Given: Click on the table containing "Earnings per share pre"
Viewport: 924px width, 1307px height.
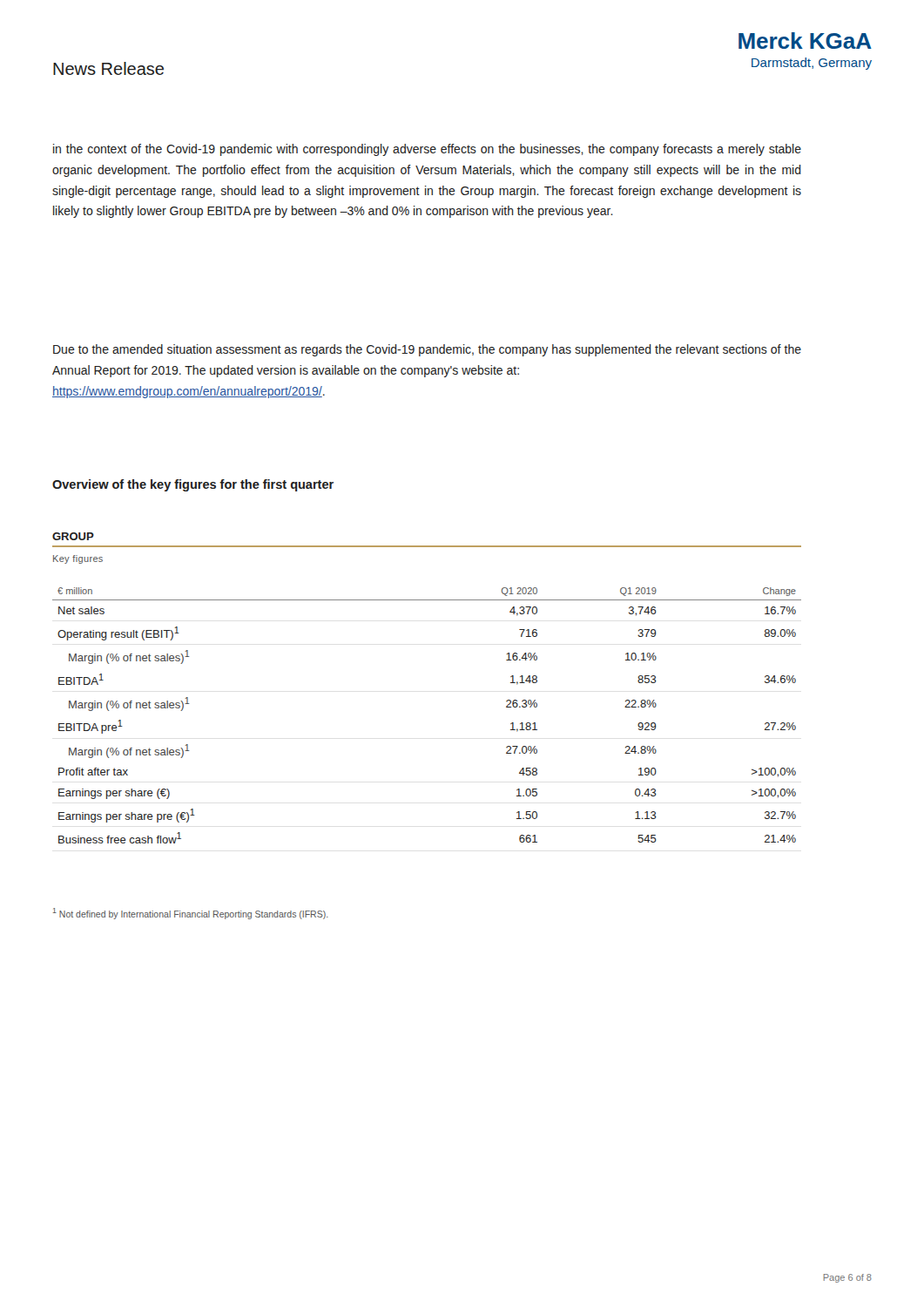Looking at the screenshot, I should pyautogui.click(x=427, y=716).
